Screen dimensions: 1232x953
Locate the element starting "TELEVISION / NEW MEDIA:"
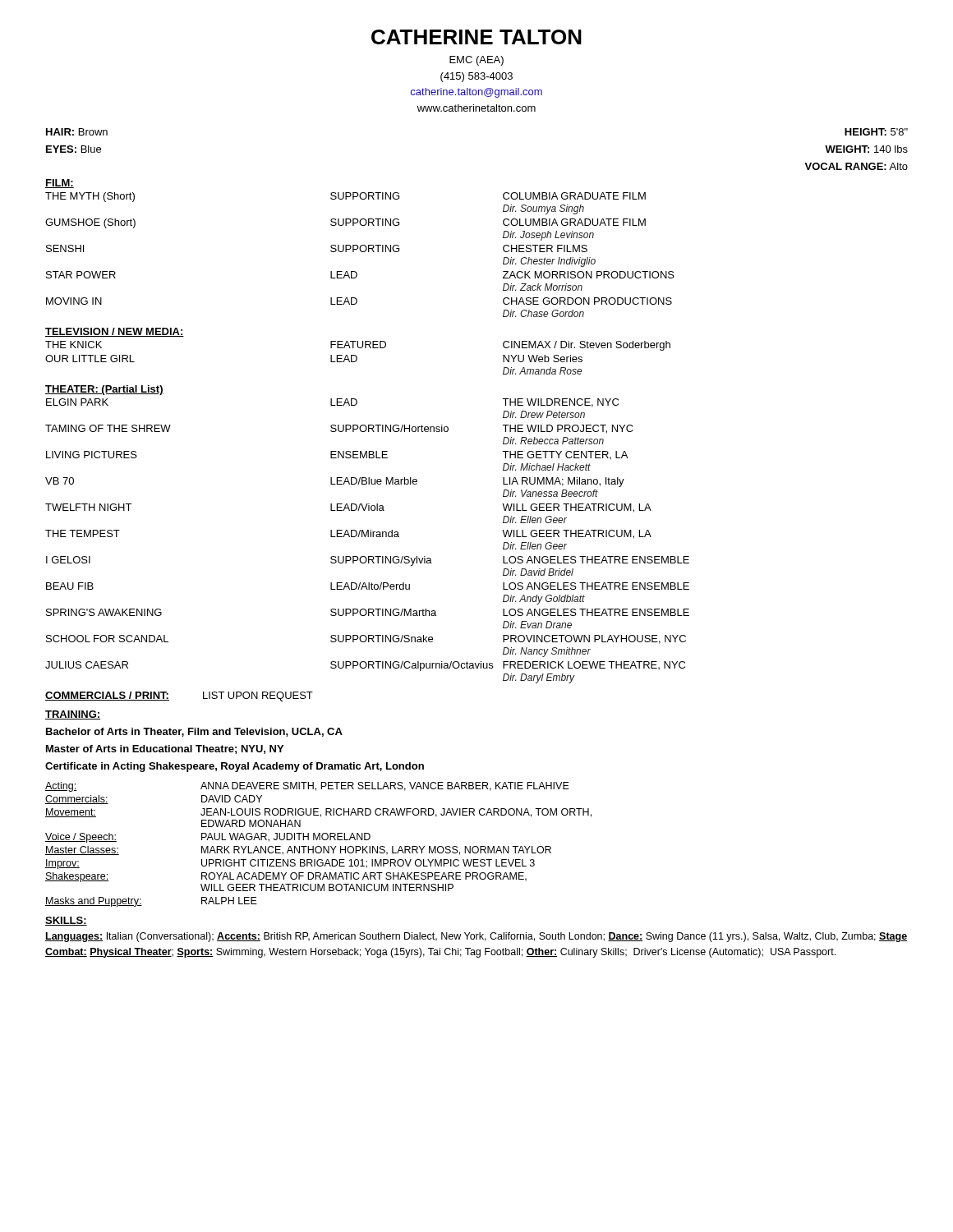tap(114, 332)
